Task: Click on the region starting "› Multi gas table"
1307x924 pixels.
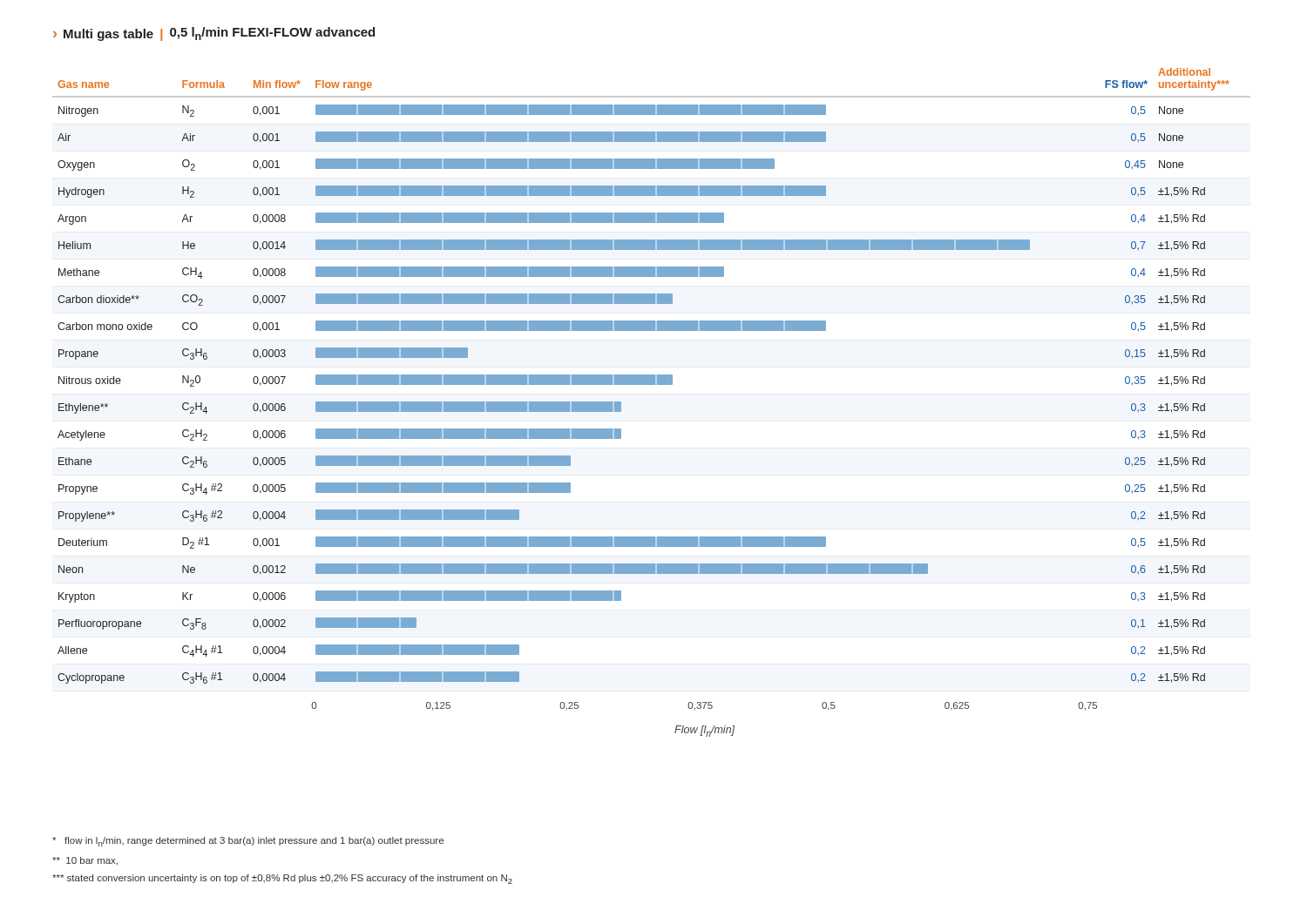Action: click(214, 34)
